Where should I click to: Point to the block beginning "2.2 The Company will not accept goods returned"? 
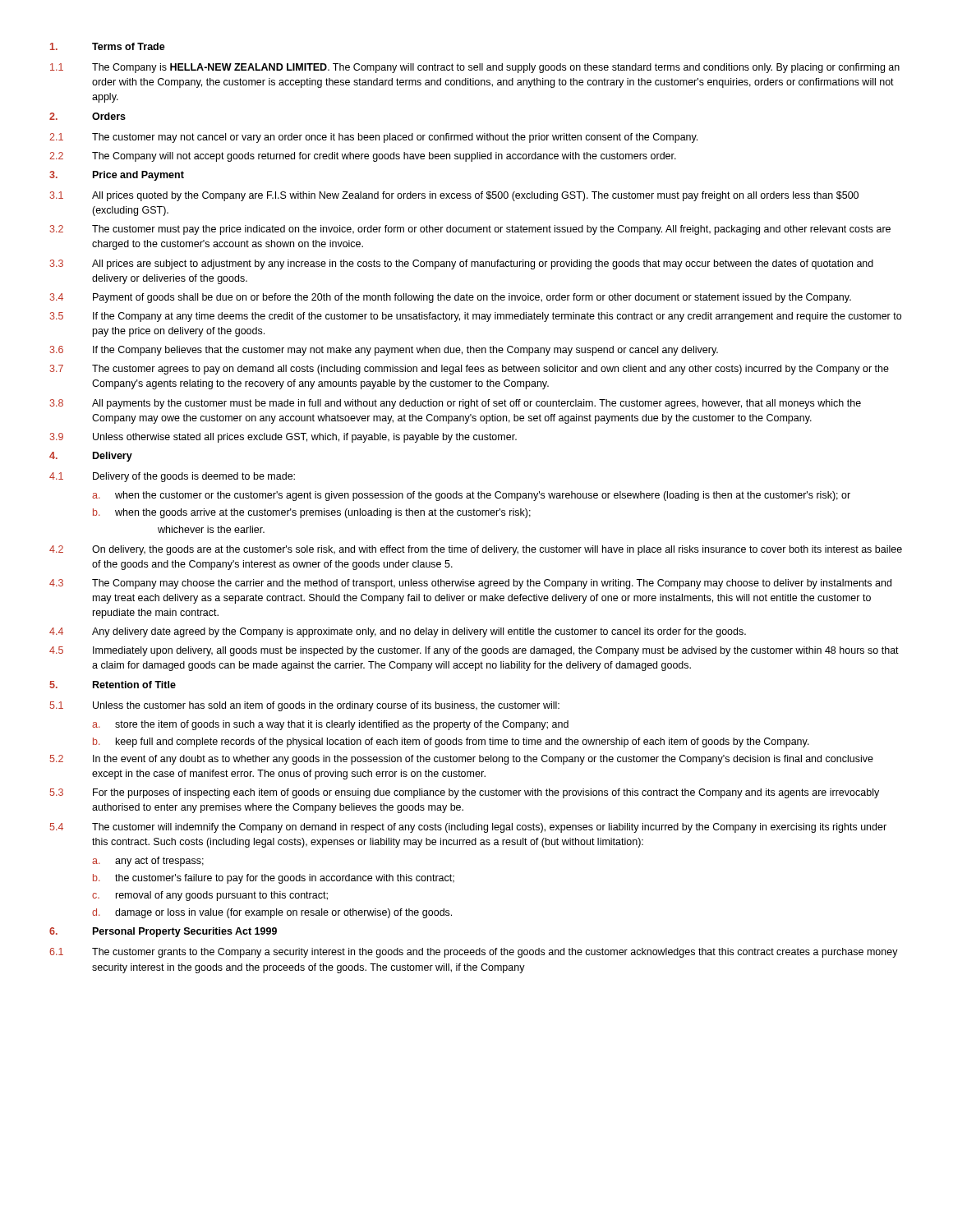coord(476,156)
